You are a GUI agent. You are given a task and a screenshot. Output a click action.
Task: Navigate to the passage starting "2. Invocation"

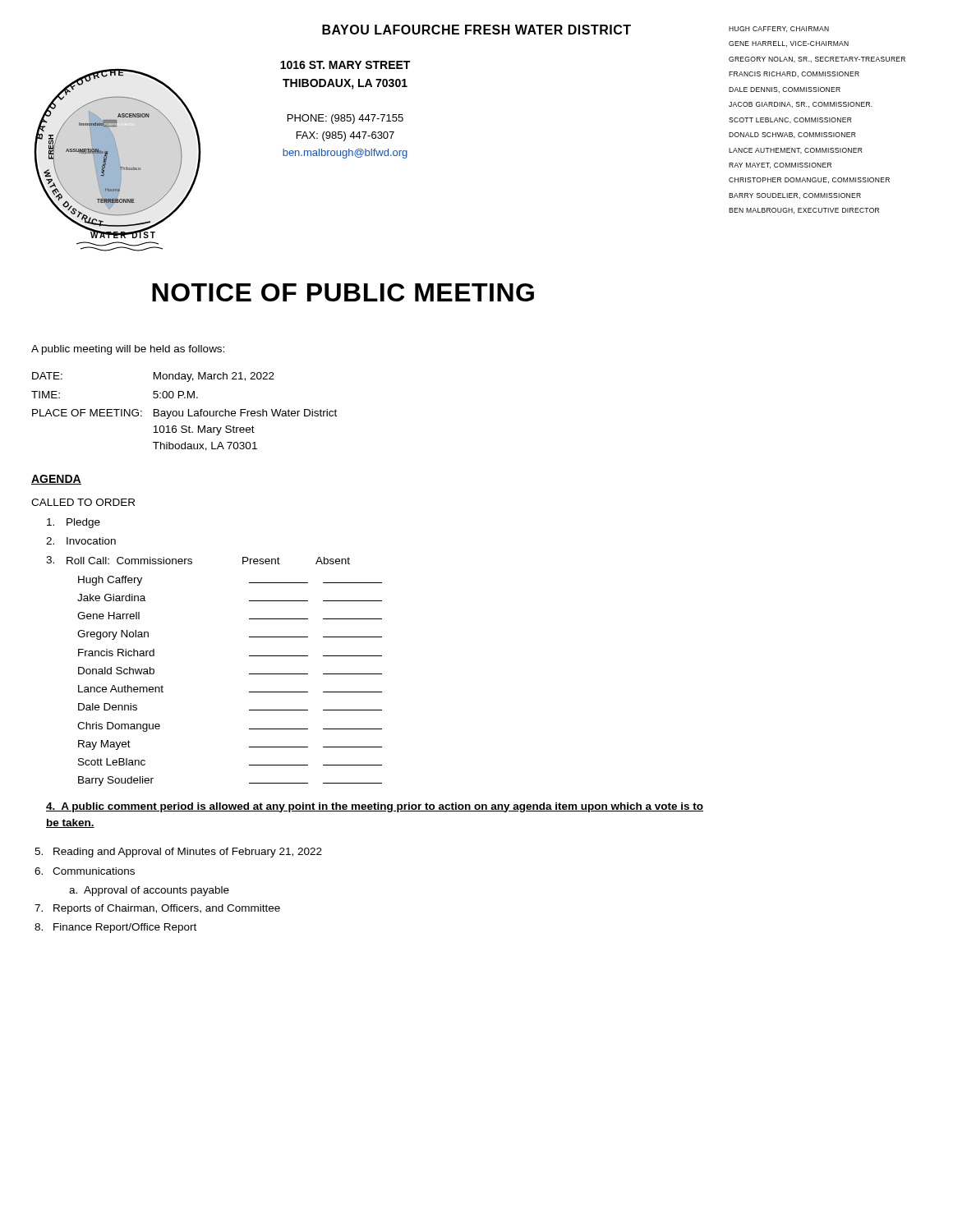pyautogui.click(x=81, y=541)
